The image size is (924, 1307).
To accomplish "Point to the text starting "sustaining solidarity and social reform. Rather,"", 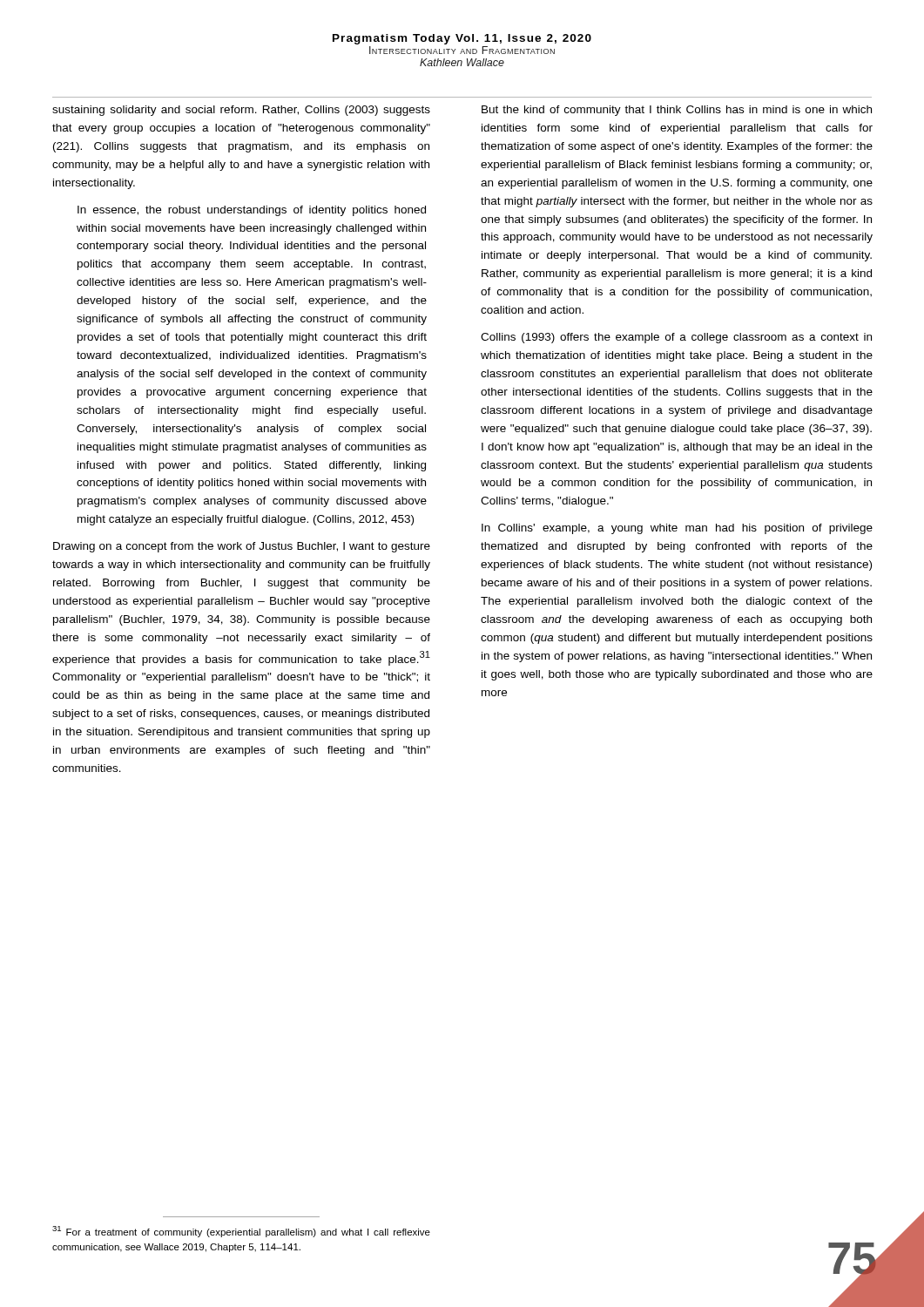I will [241, 147].
